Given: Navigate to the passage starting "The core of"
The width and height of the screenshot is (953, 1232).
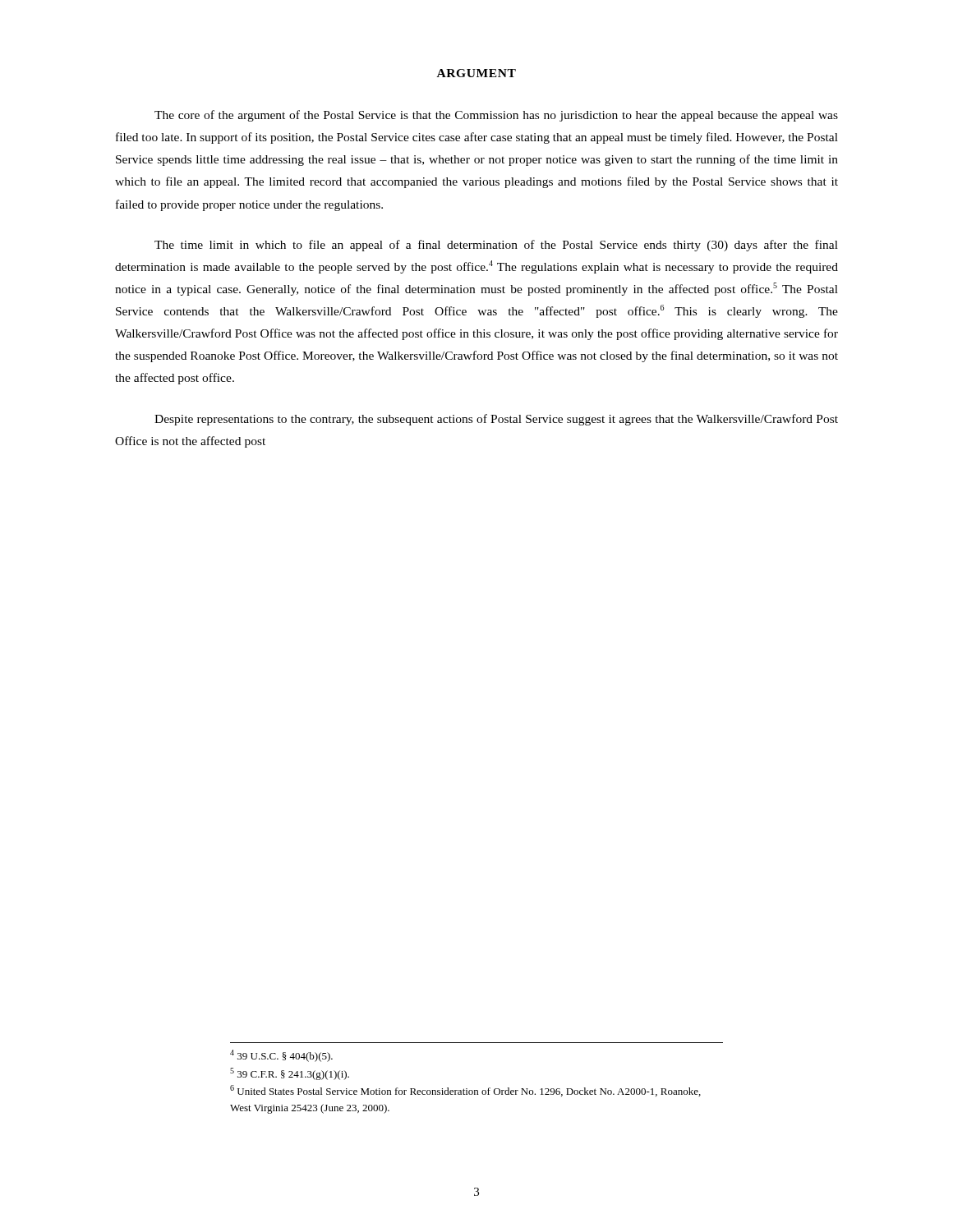Looking at the screenshot, I should coord(476,159).
